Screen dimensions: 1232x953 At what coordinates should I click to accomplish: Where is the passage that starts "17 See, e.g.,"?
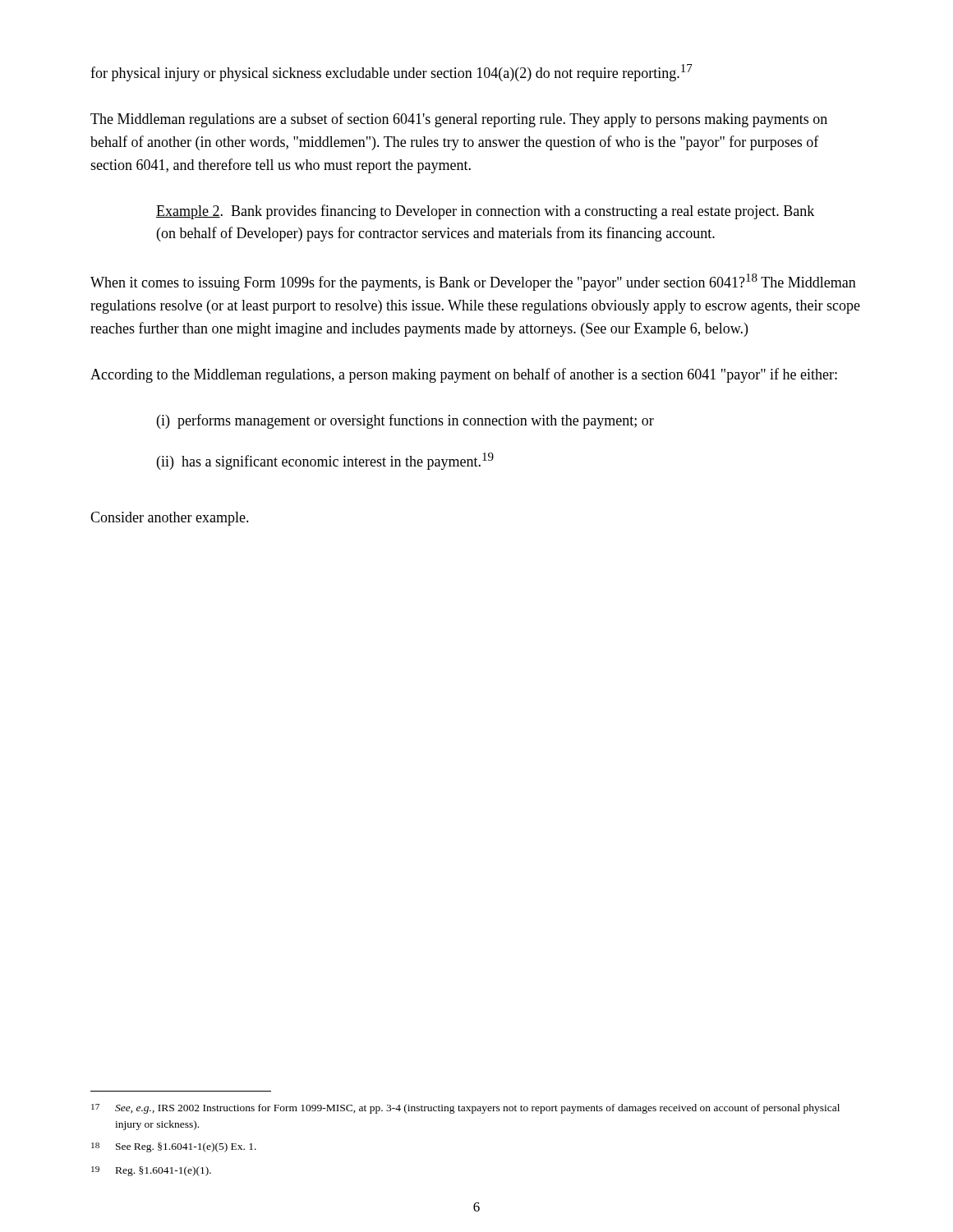(x=476, y=1116)
